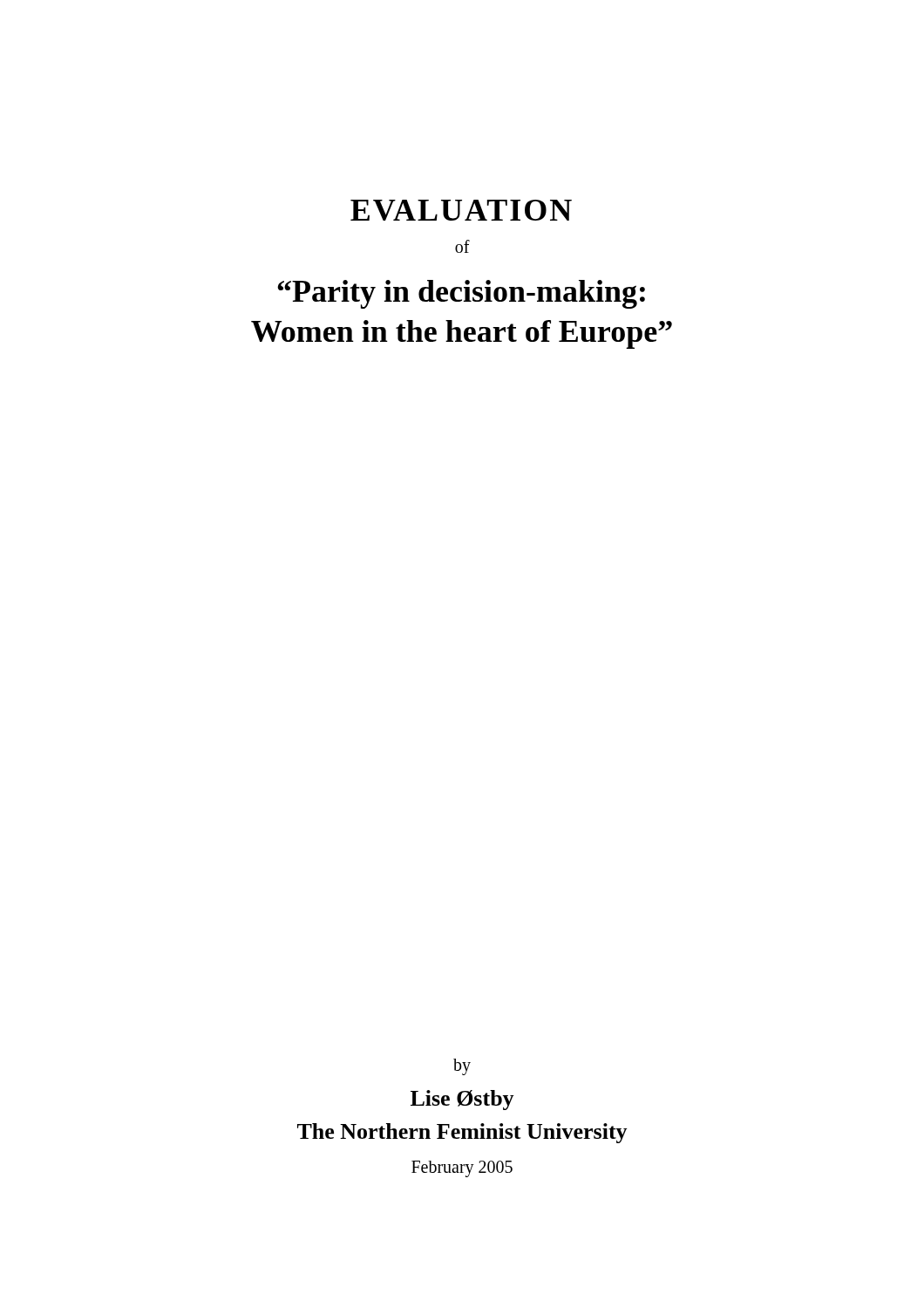Screen dimensions: 1308x924
Task: Find the element starting "Women in the heart of Europe”"
Action: click(462, 331)
